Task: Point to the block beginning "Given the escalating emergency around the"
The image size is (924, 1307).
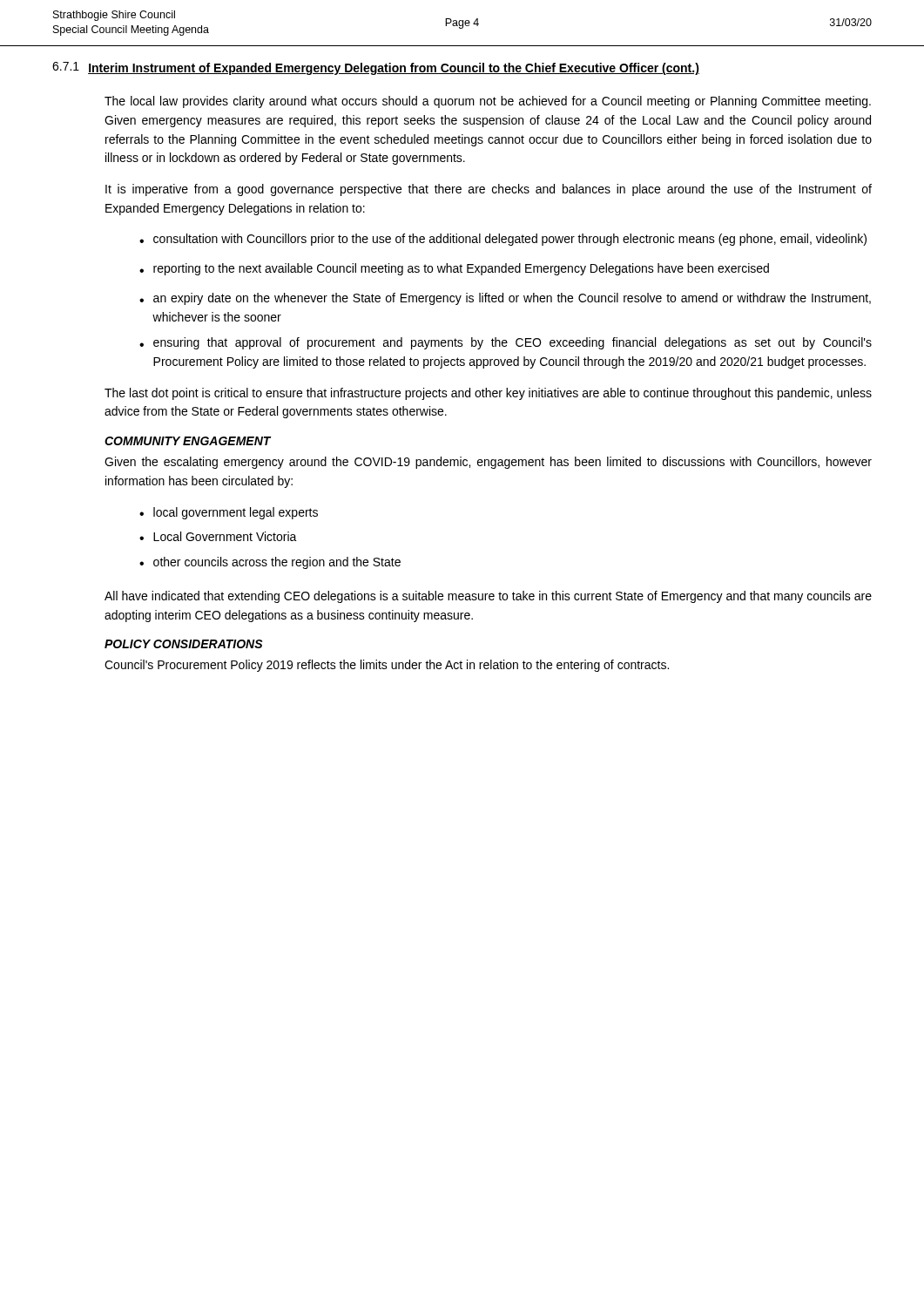Action: (488, 471)
